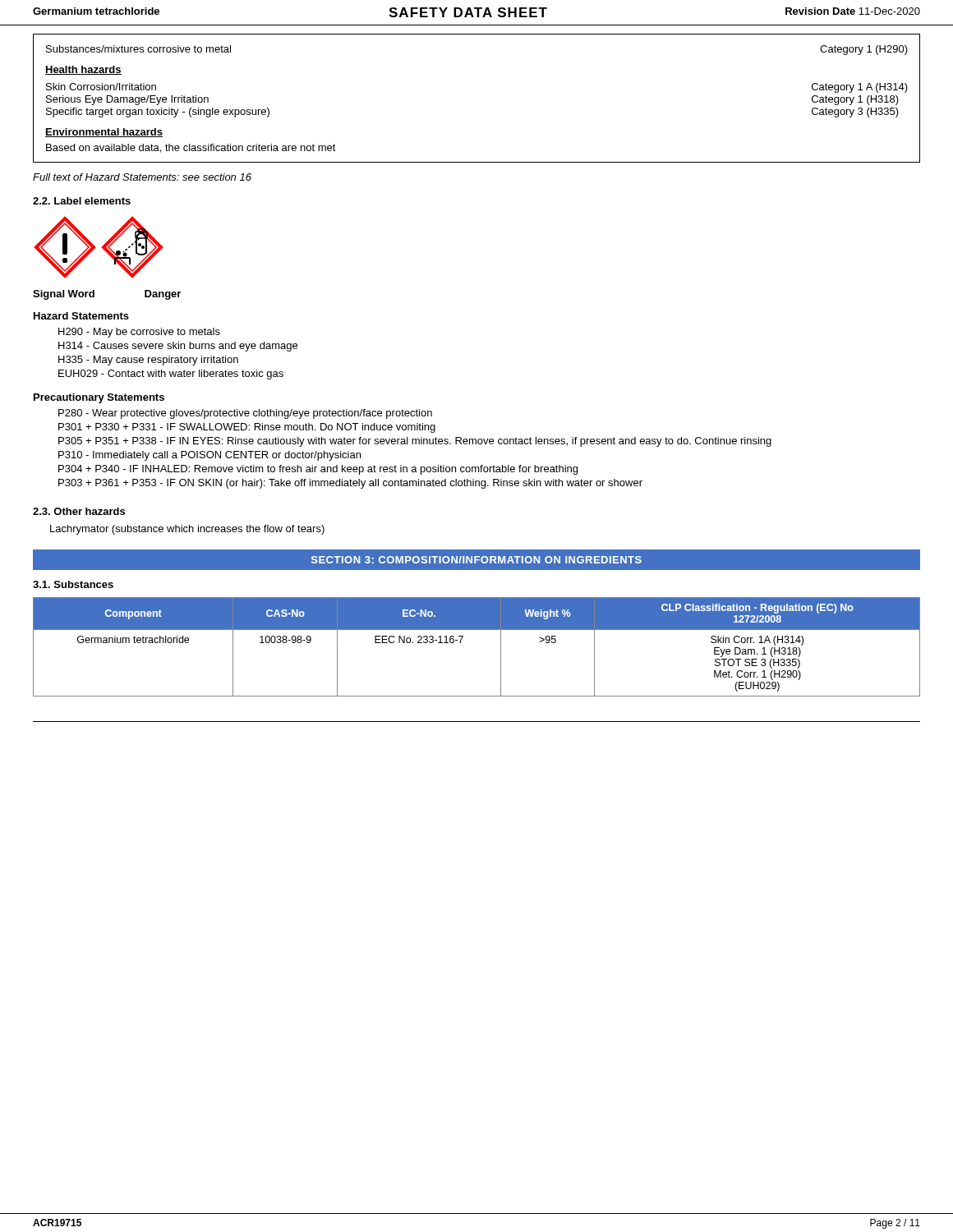The width and height of the screenshot is (953, 1232).
Task: Select the text with the text "Full text of Hazard Statements: see section 16"
Action: click(142, 177)
